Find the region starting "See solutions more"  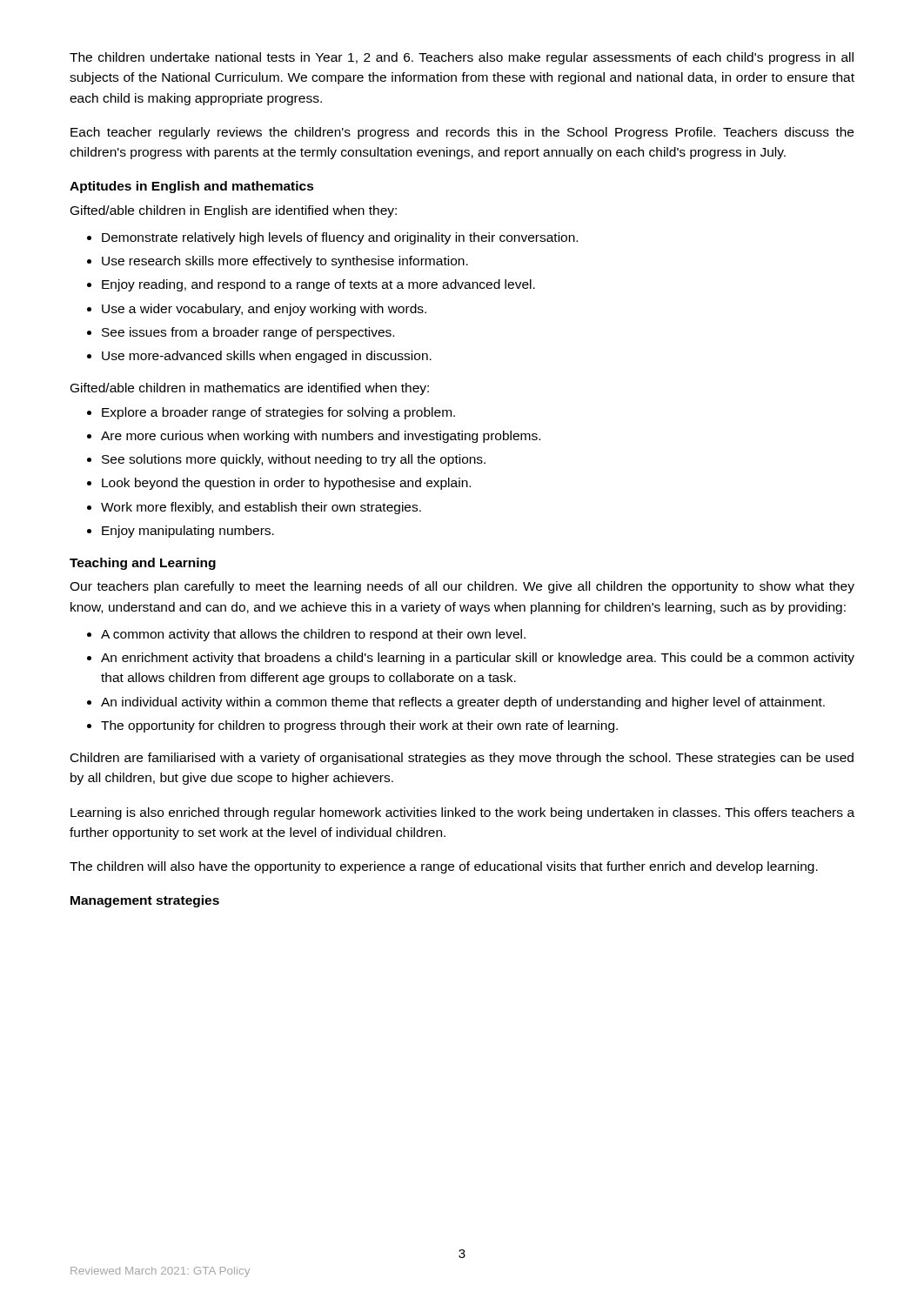(x=478, y=459)
